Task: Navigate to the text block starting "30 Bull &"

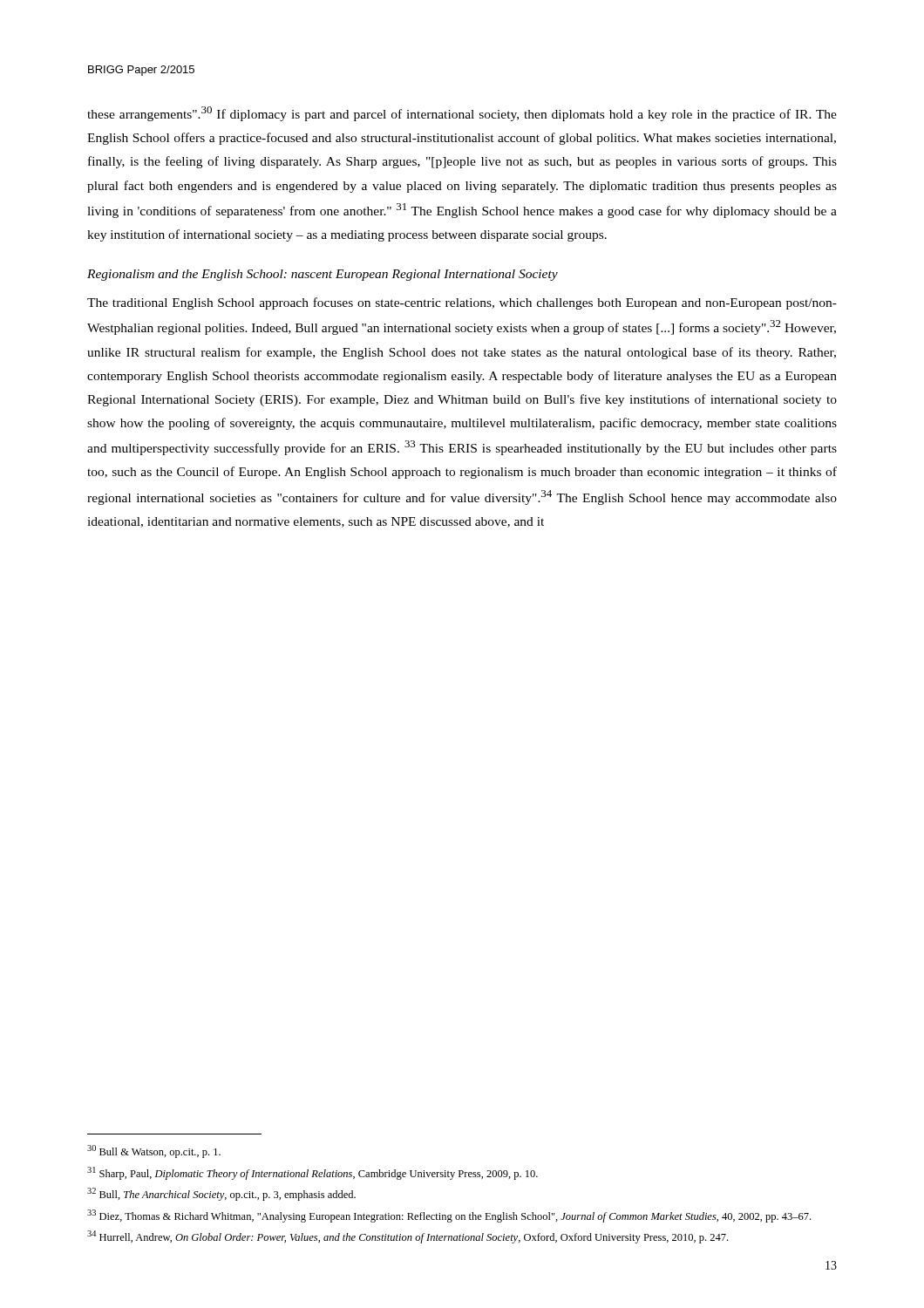Action: point(154,1151)
